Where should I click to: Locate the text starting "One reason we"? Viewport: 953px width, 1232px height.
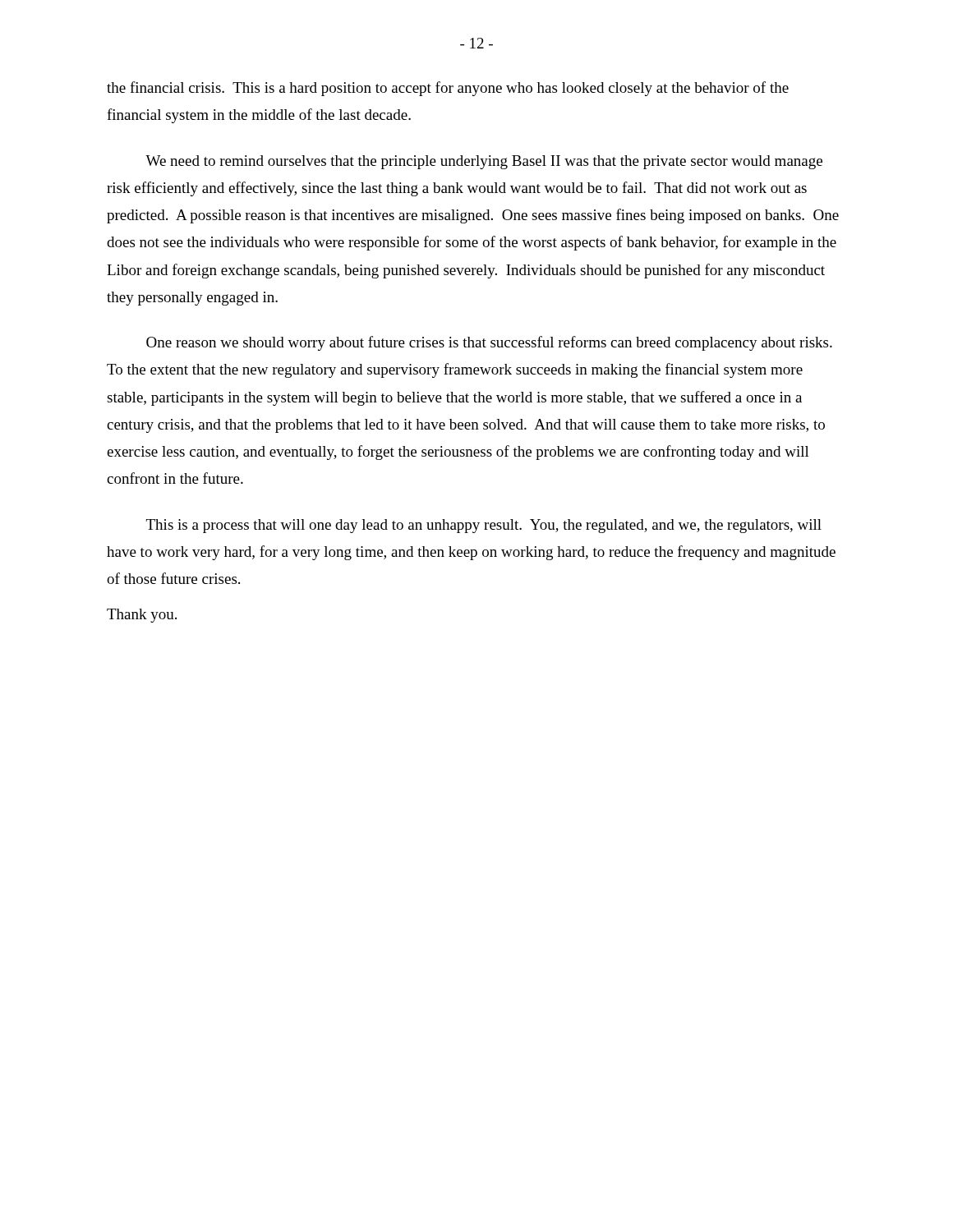click(x=472, y=410)
